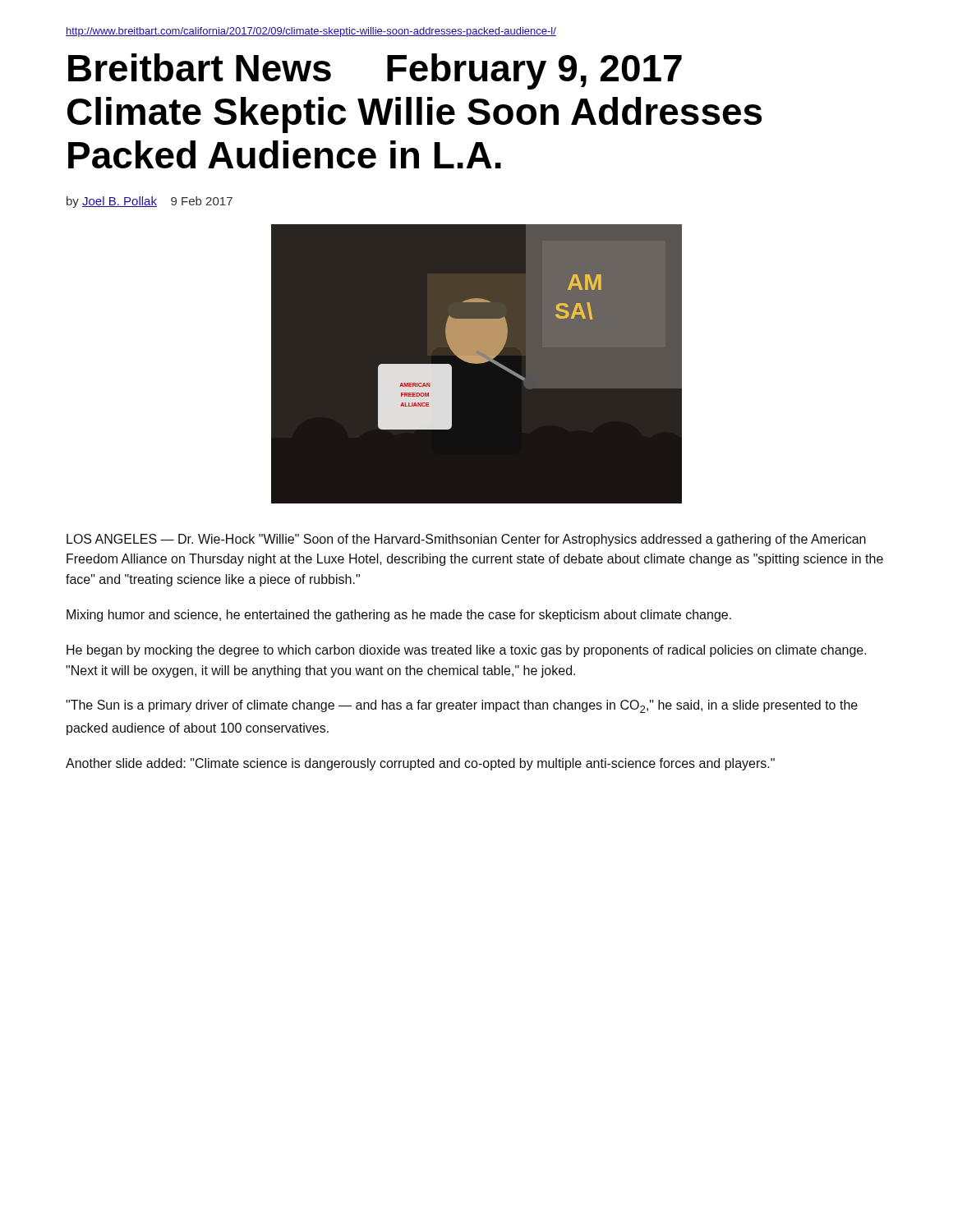The image size is (953, 1232).
Task: Point to the text starting "LOS ANGELES — Dr. Wie-Hock "Willie" Soon"
Action: click(x=475, y=559)
